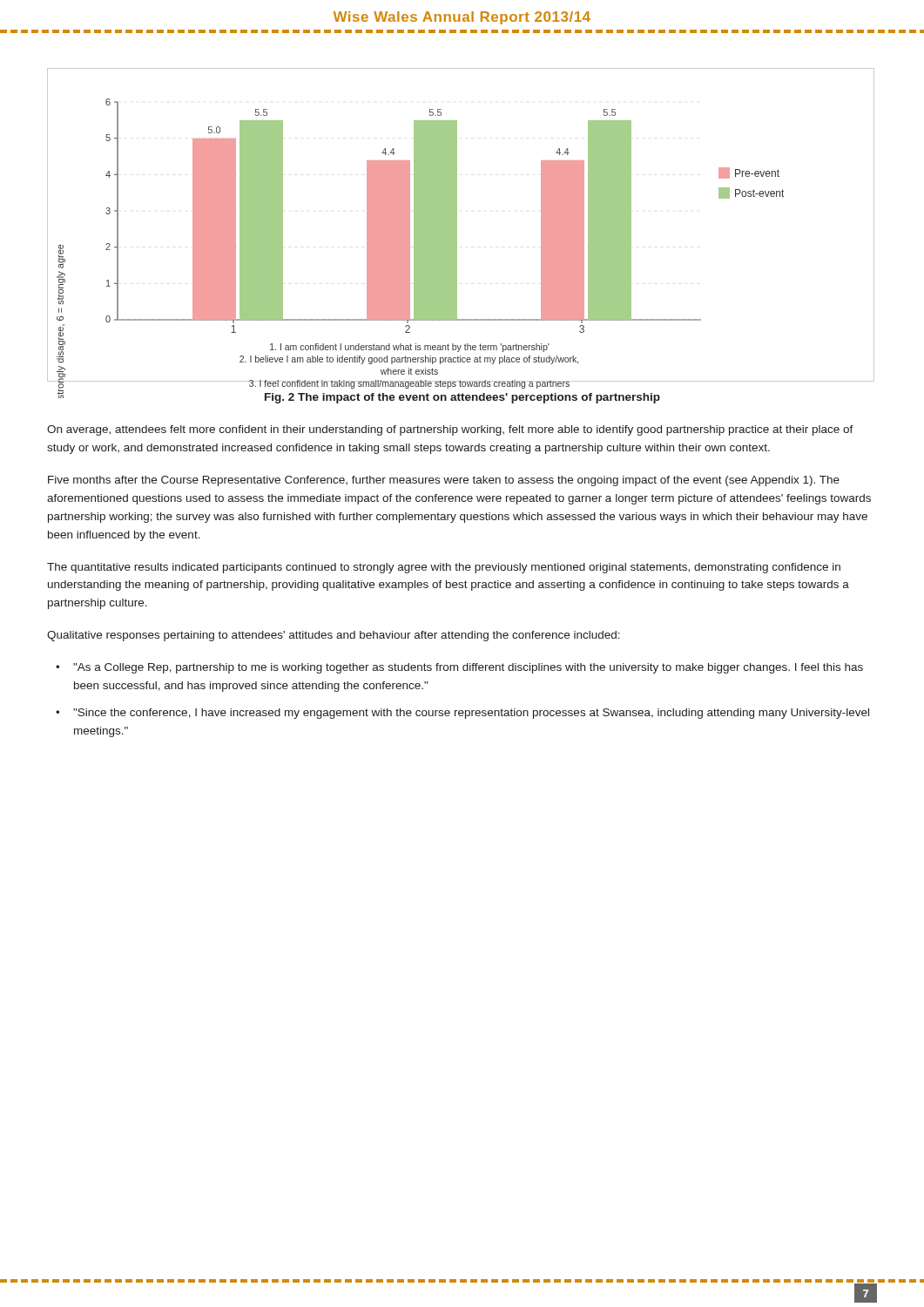
Task: Find the caption
Action: tap(462, 397)
